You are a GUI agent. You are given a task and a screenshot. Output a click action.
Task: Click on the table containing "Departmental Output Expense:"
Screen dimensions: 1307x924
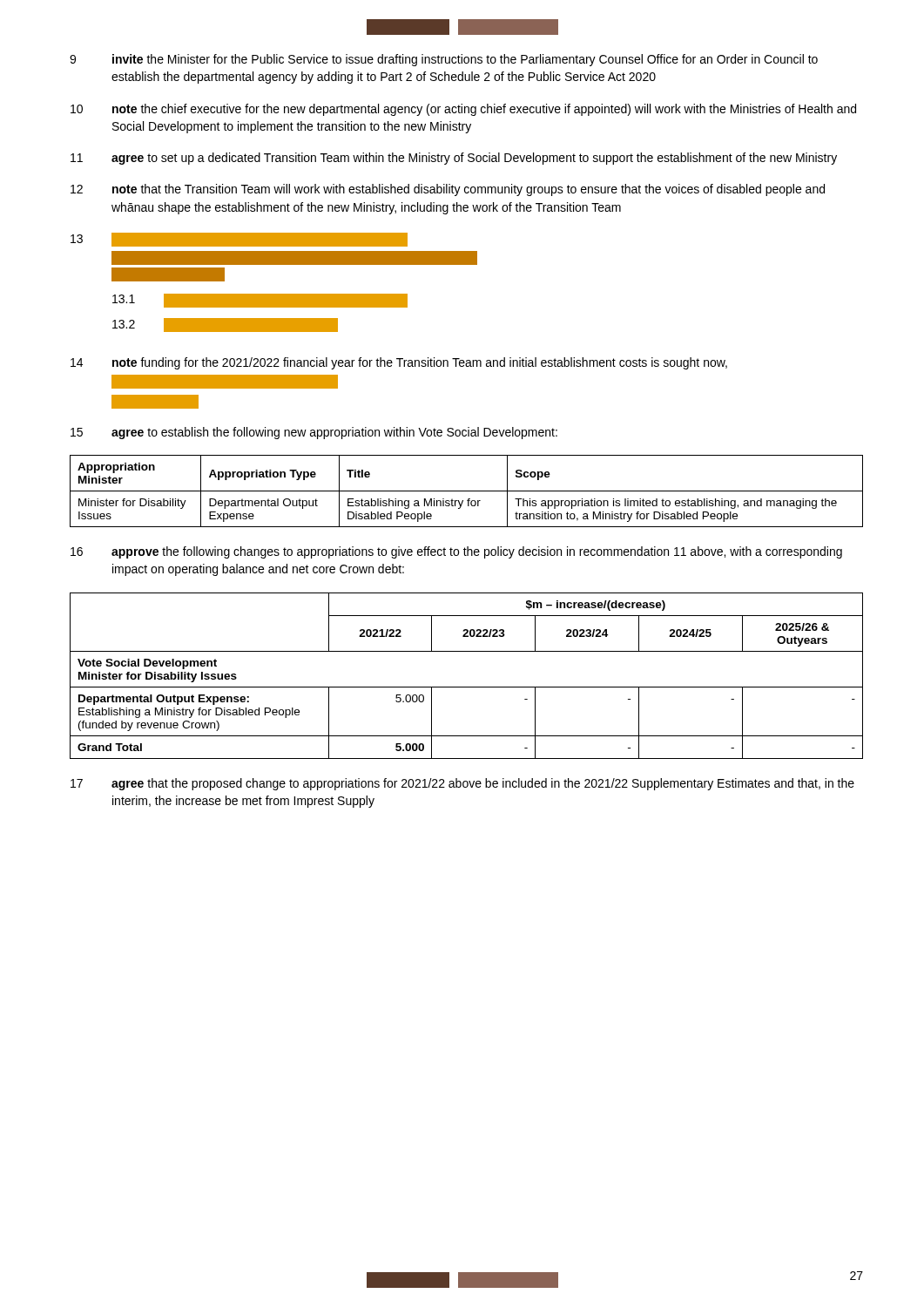click(466, 676)
